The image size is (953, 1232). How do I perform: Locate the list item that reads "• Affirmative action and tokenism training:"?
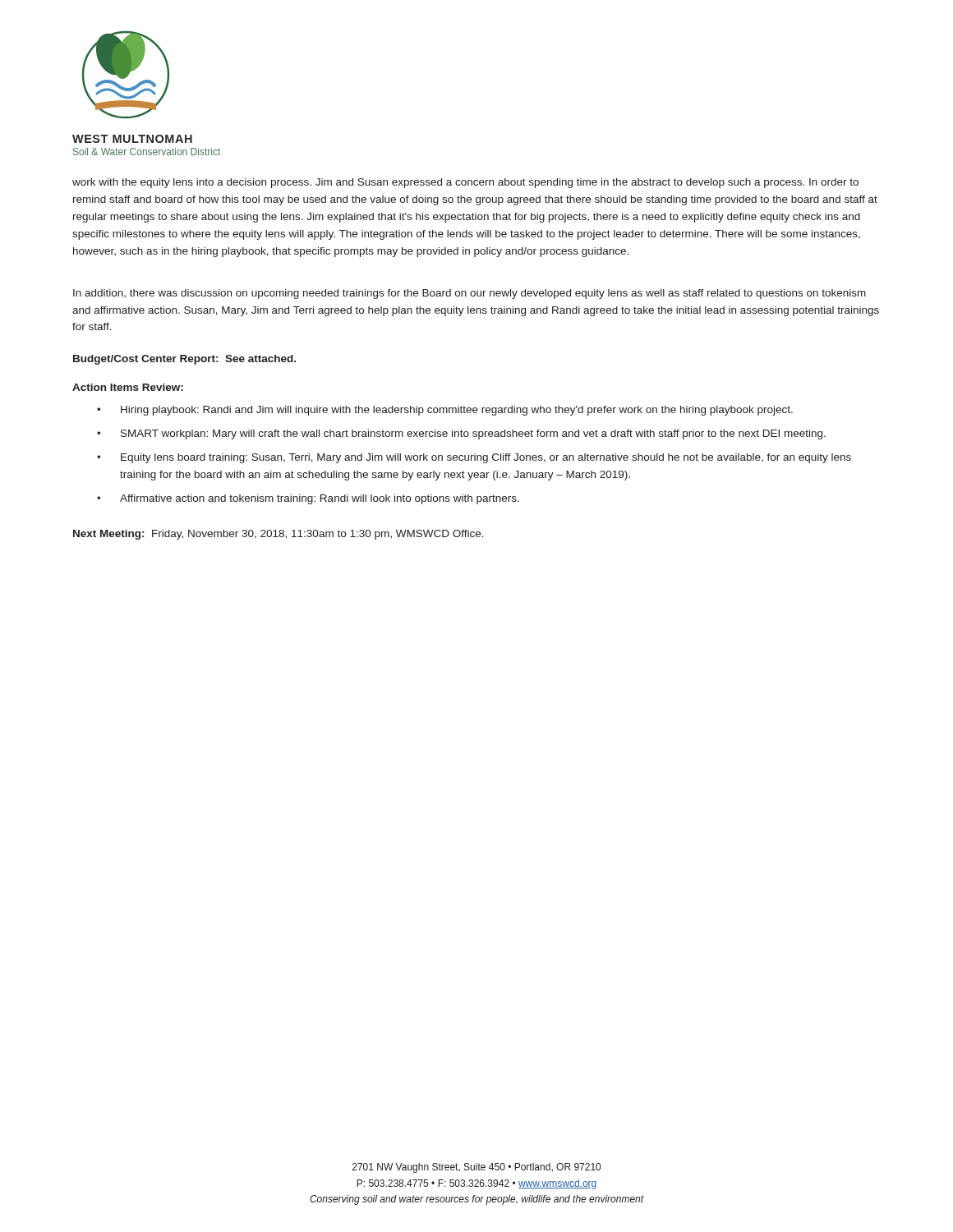(x=489, y=499)
